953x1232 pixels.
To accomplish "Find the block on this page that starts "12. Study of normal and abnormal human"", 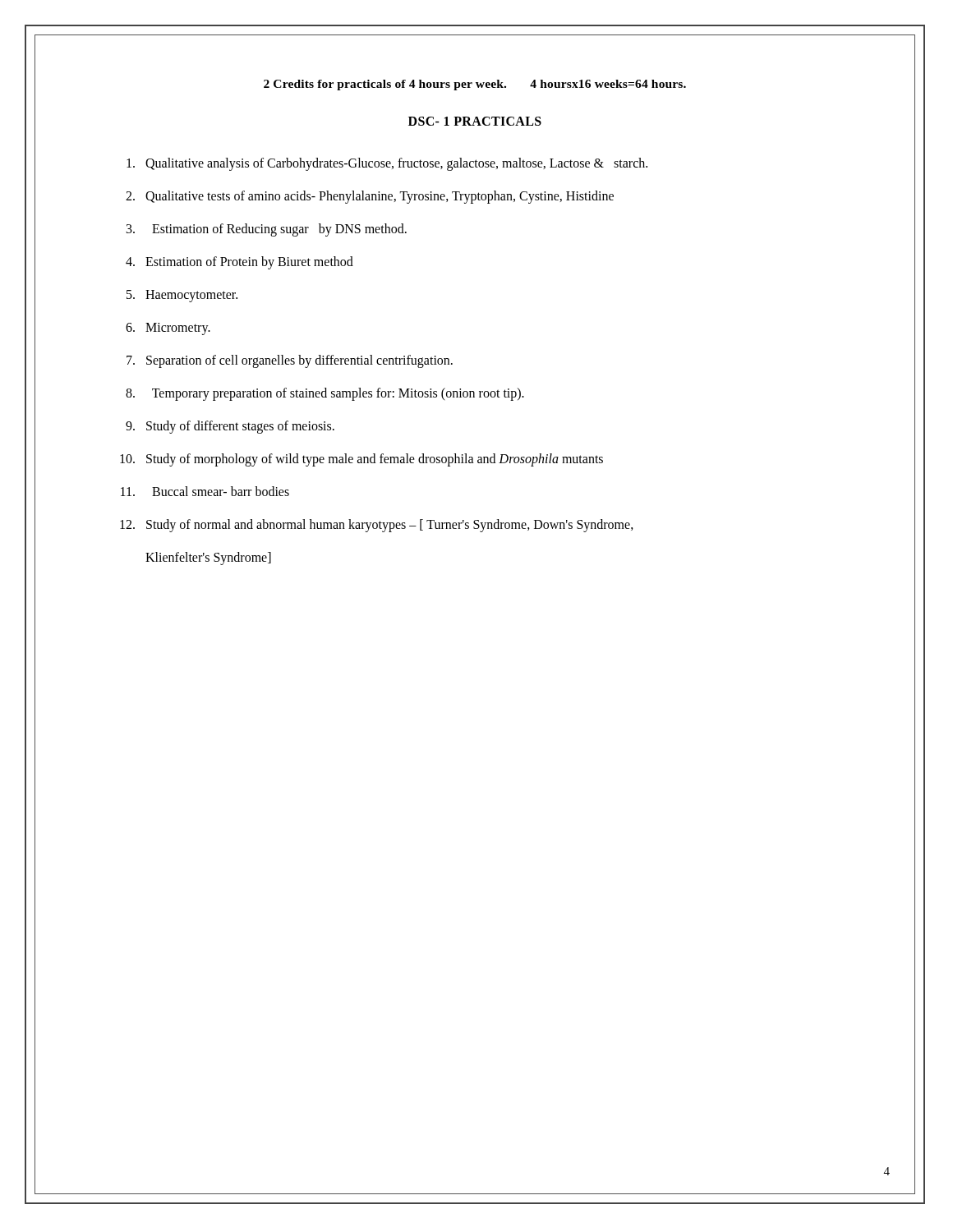I will (475, 525).
